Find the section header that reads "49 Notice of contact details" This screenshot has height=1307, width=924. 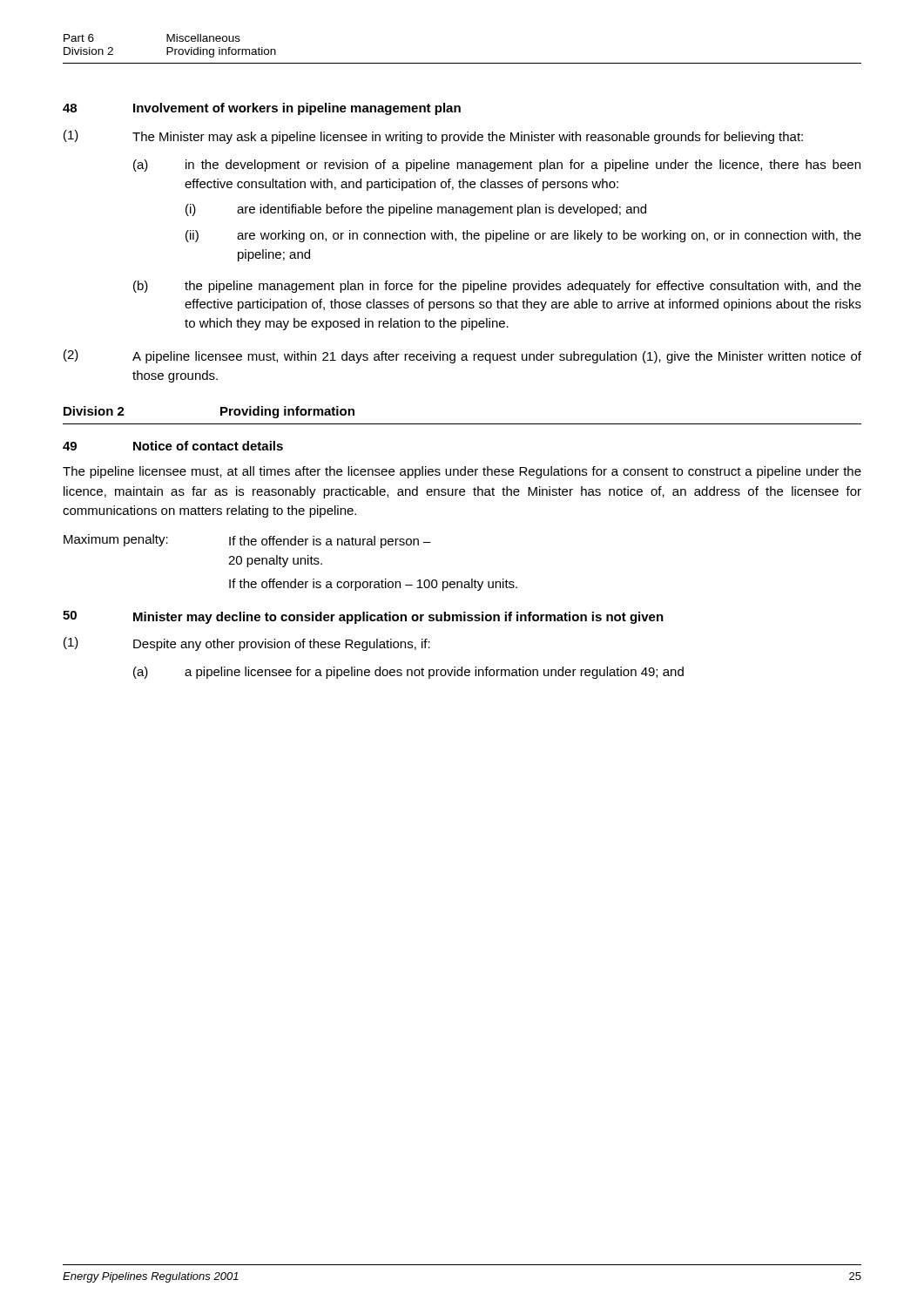coord(173,446)
